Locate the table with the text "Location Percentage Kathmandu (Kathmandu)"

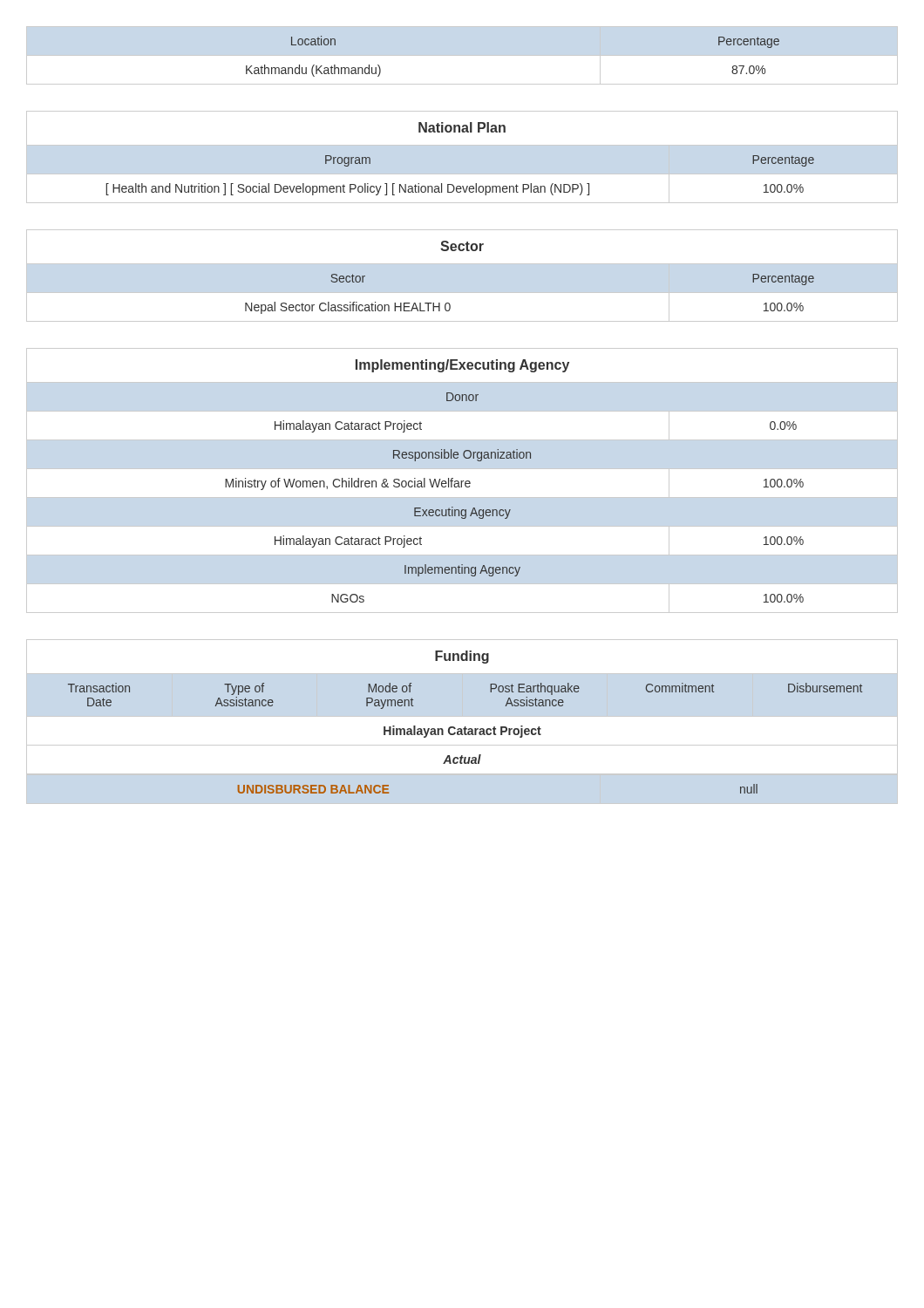coord(462,55)
